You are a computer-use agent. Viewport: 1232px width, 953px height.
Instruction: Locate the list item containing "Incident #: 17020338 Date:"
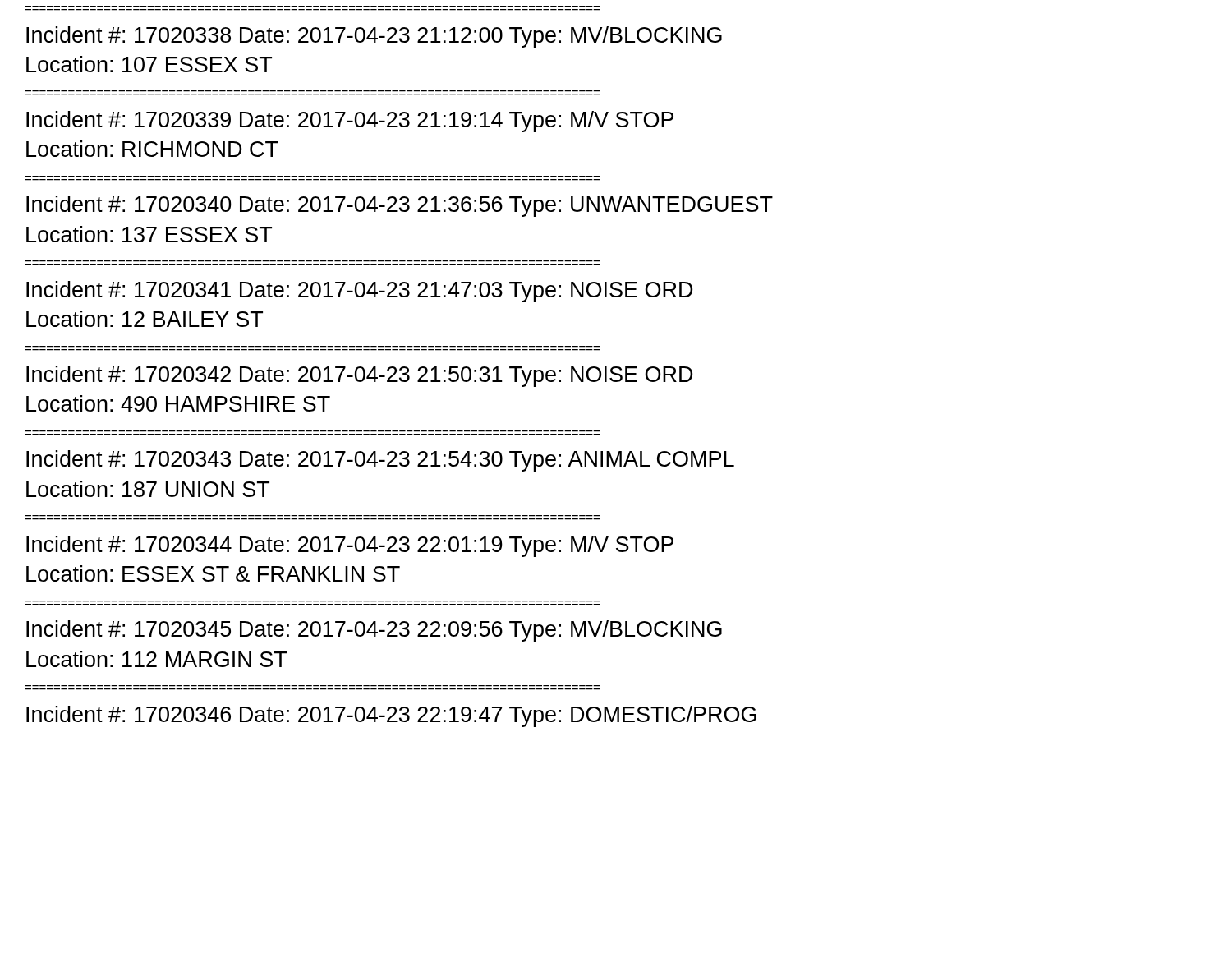coord(616,50)
